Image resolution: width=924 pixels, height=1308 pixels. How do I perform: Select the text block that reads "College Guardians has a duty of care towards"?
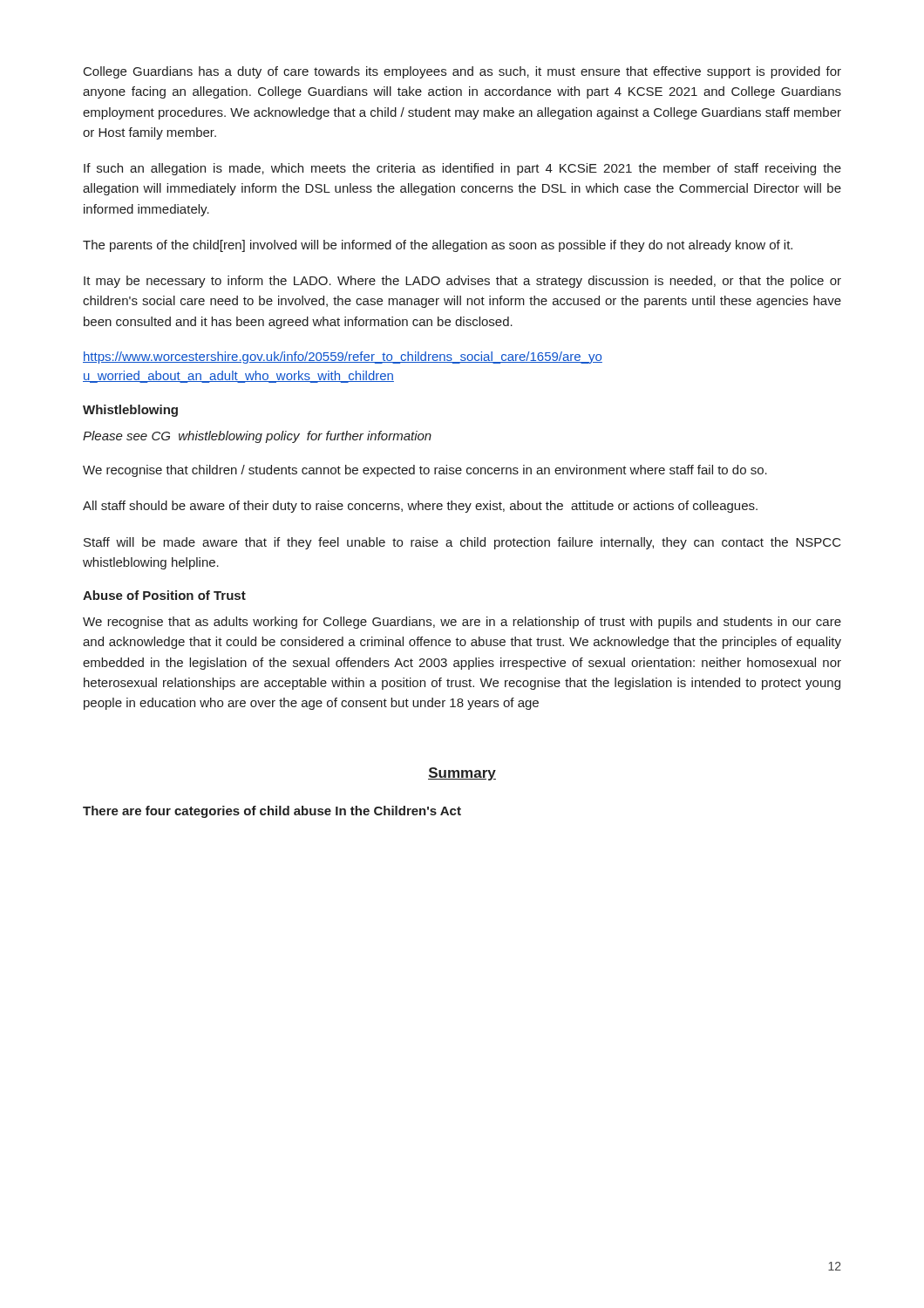[462, 102]
